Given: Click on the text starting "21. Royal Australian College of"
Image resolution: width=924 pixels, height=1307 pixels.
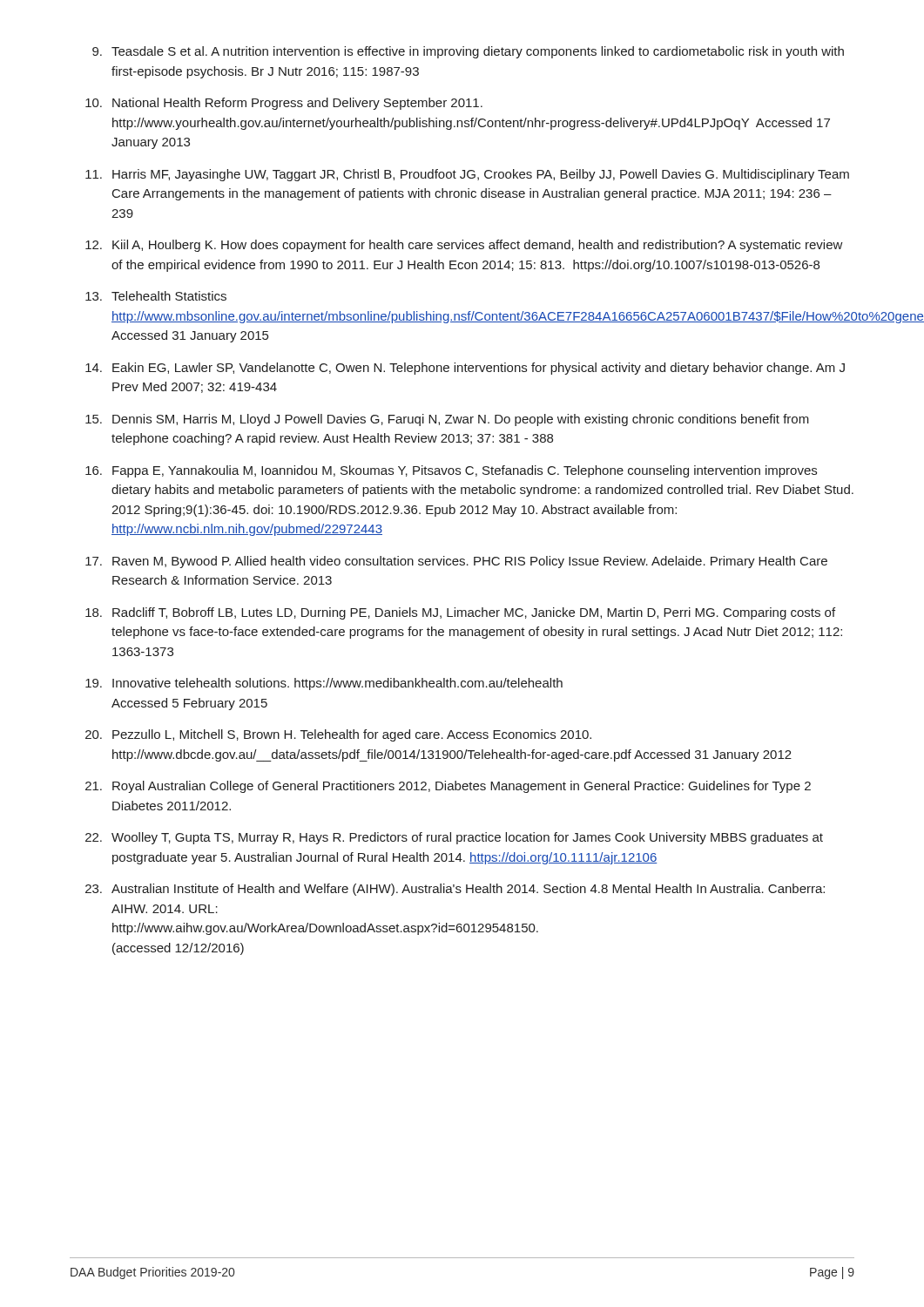Looking at the screenshot, I should 462,796.
